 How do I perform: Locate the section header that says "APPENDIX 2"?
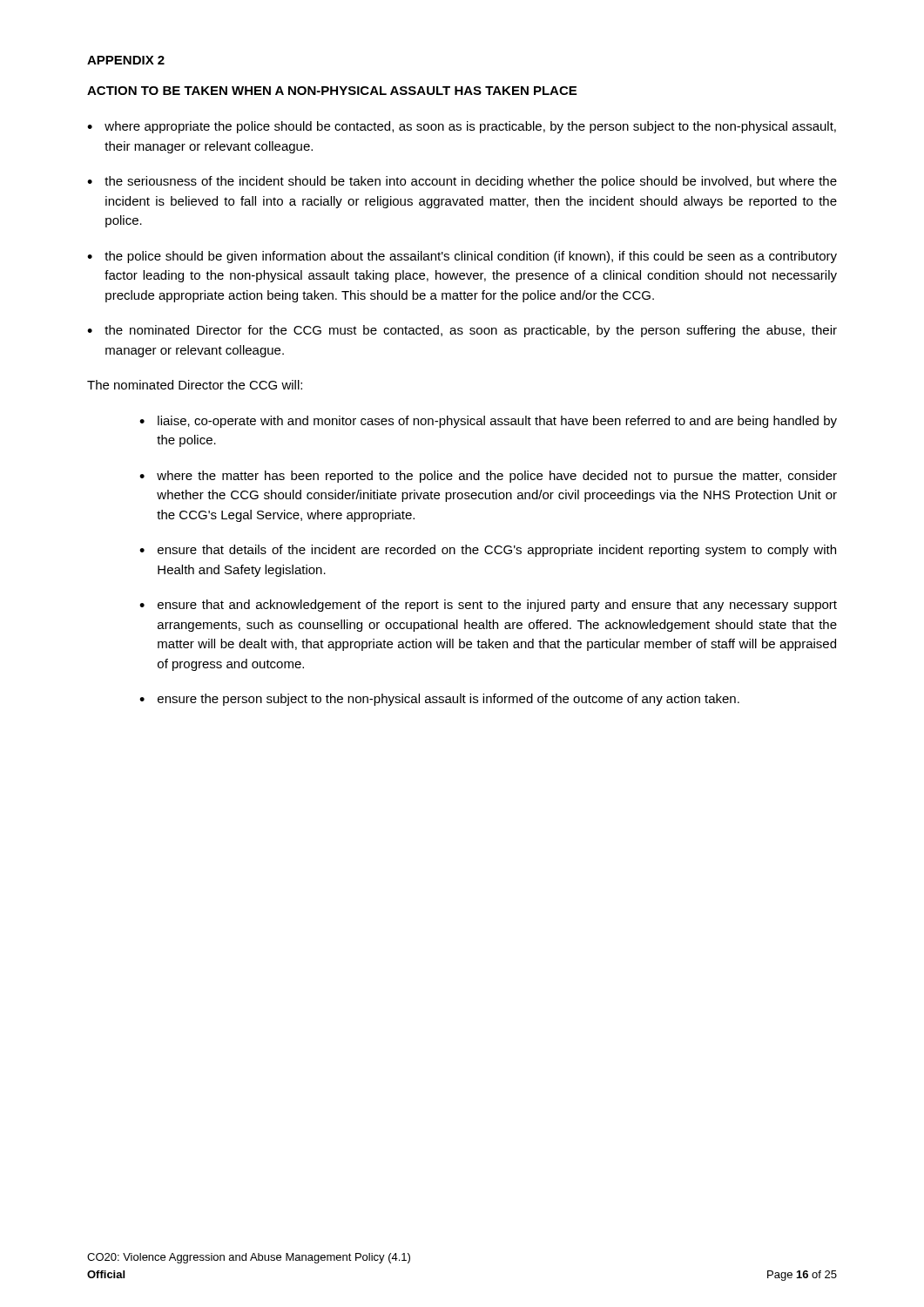126,60
